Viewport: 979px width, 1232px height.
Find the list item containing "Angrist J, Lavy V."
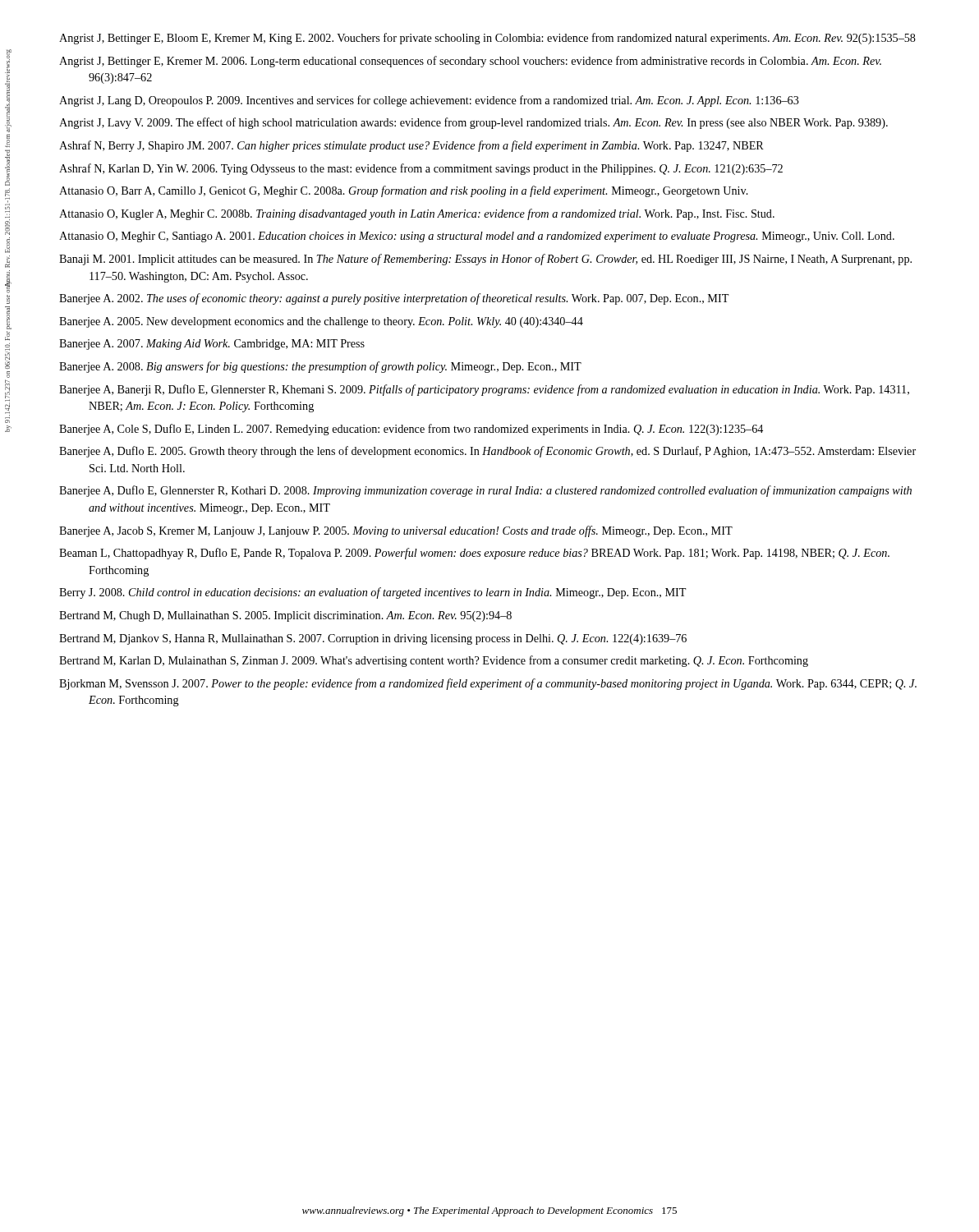[x=474, y=123]
